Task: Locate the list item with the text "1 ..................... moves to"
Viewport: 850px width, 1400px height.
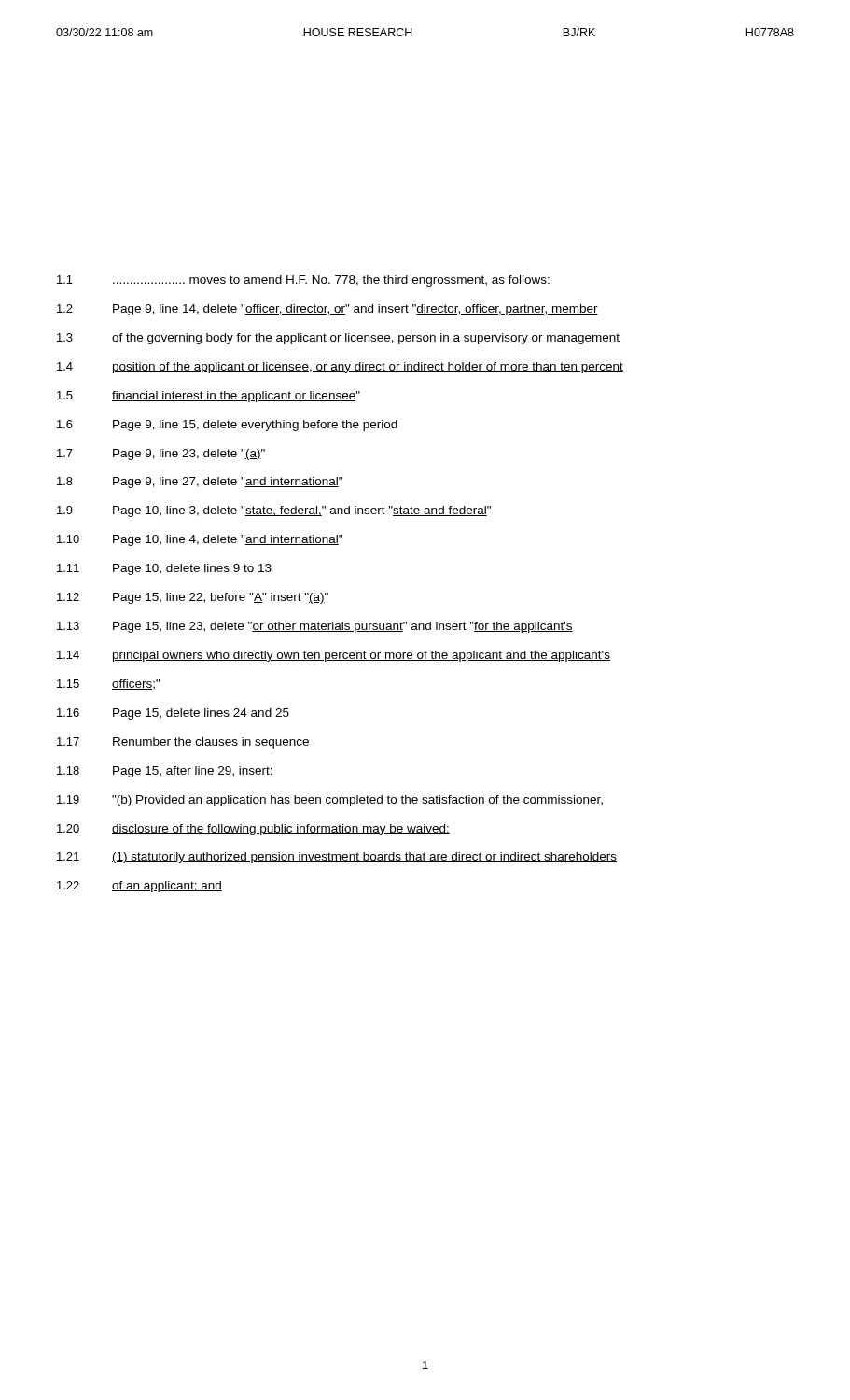Action: click(425, 280)
